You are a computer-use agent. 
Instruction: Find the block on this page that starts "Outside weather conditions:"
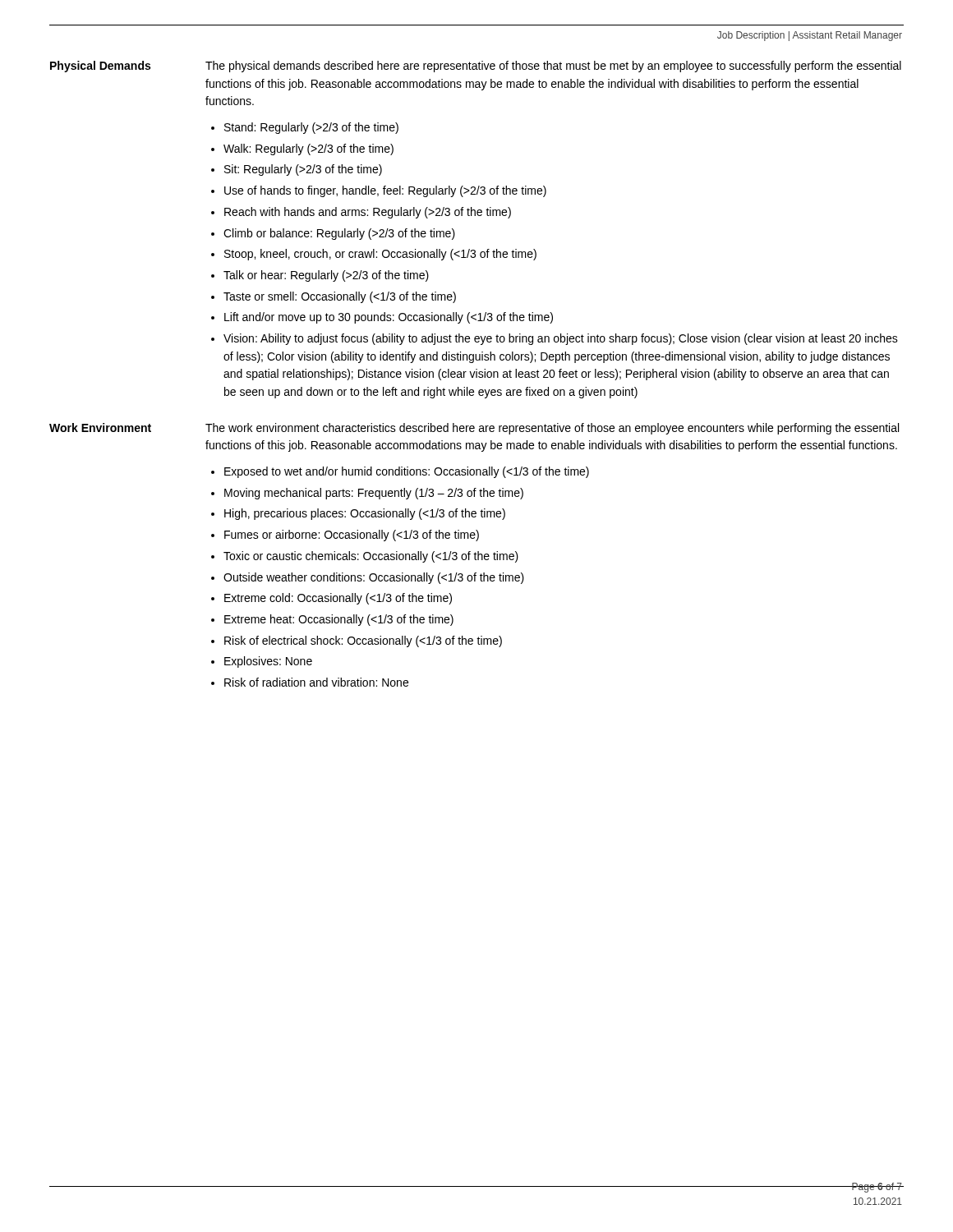[x=374, y=577]
